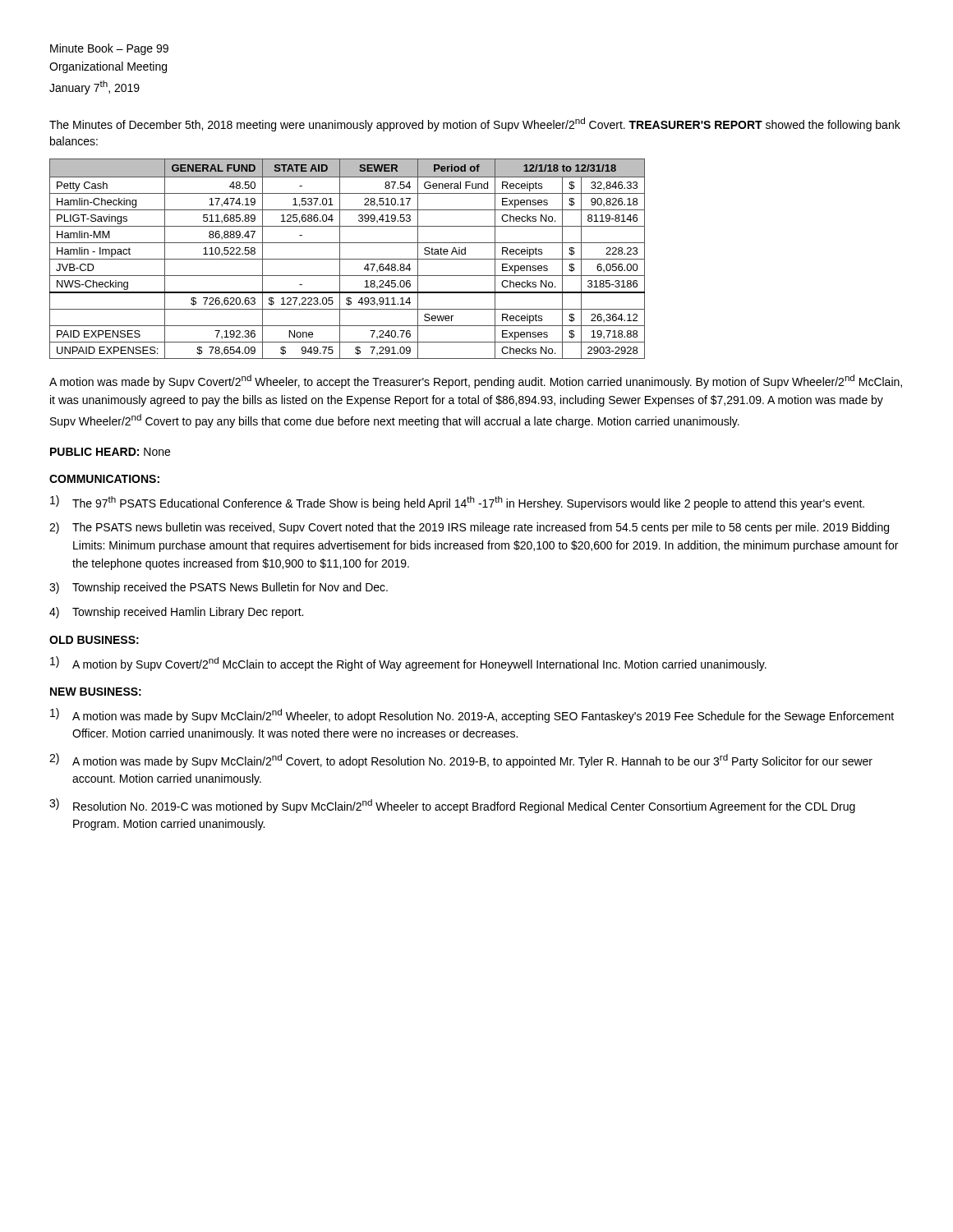Find the element starting "2) The PSATS news bulletin was received, Supv"

coord(476,546)
